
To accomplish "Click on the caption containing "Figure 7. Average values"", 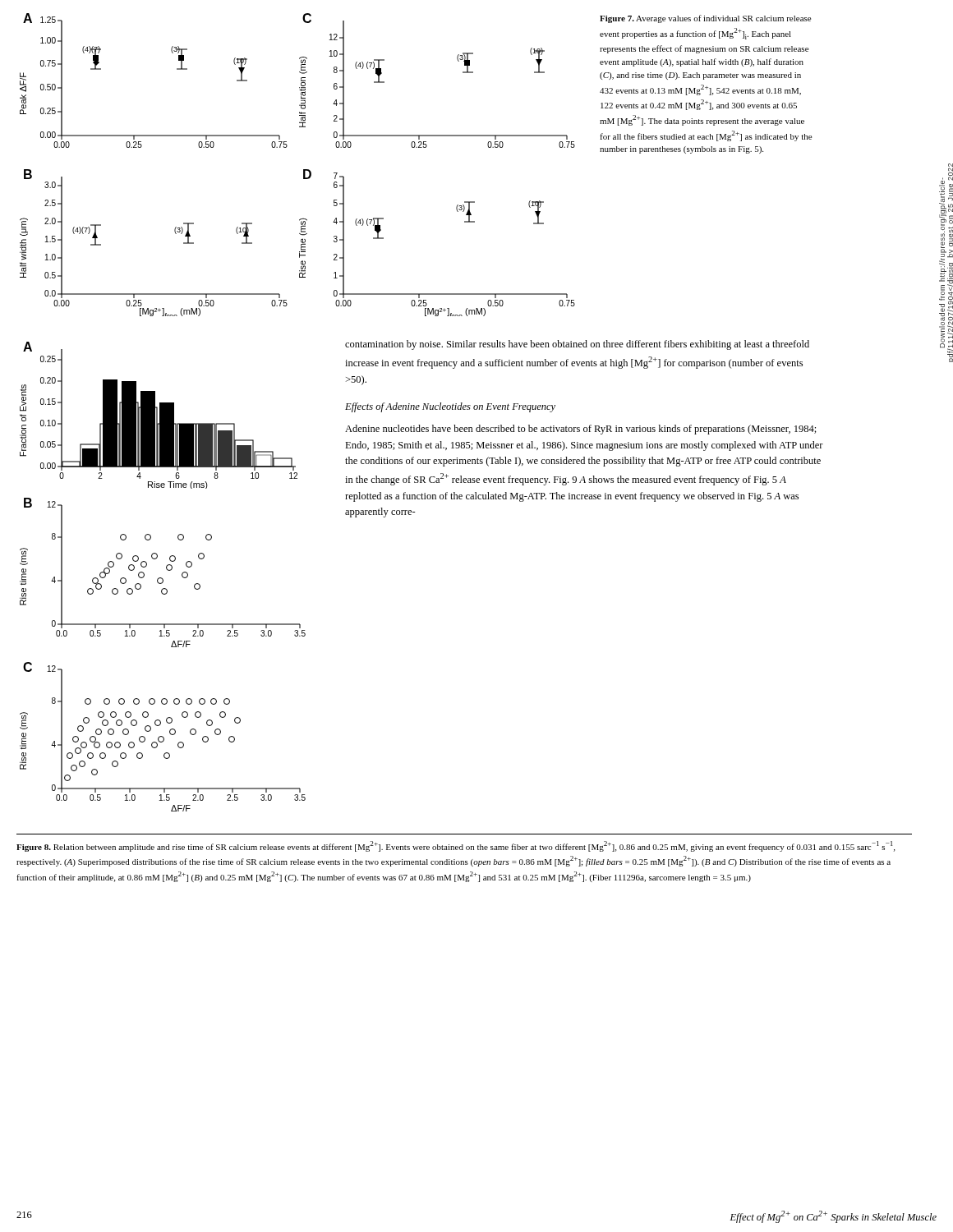I will pyautogui.click(x=706, y=83).
